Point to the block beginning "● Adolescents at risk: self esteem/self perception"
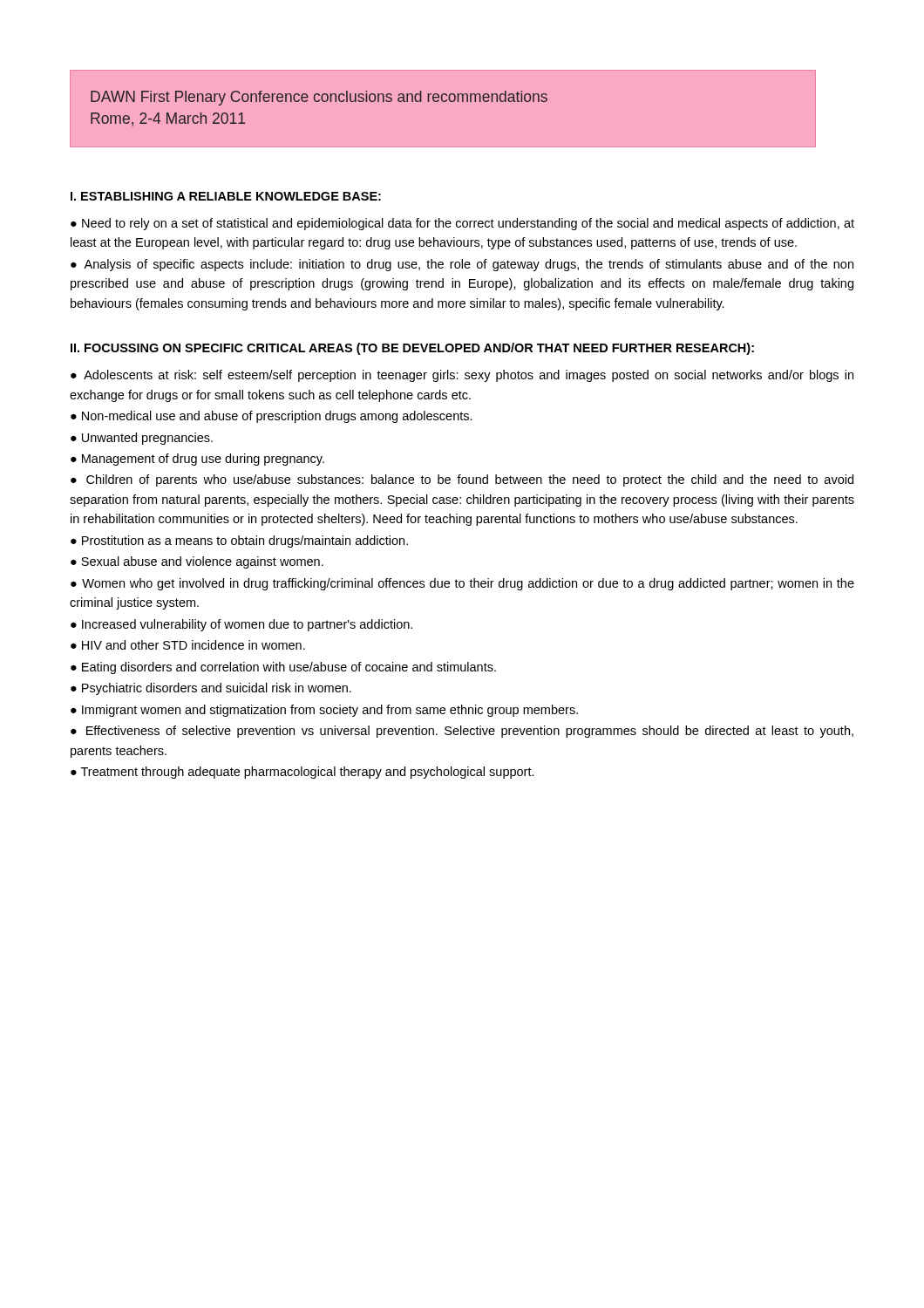 tap(462, 385)
